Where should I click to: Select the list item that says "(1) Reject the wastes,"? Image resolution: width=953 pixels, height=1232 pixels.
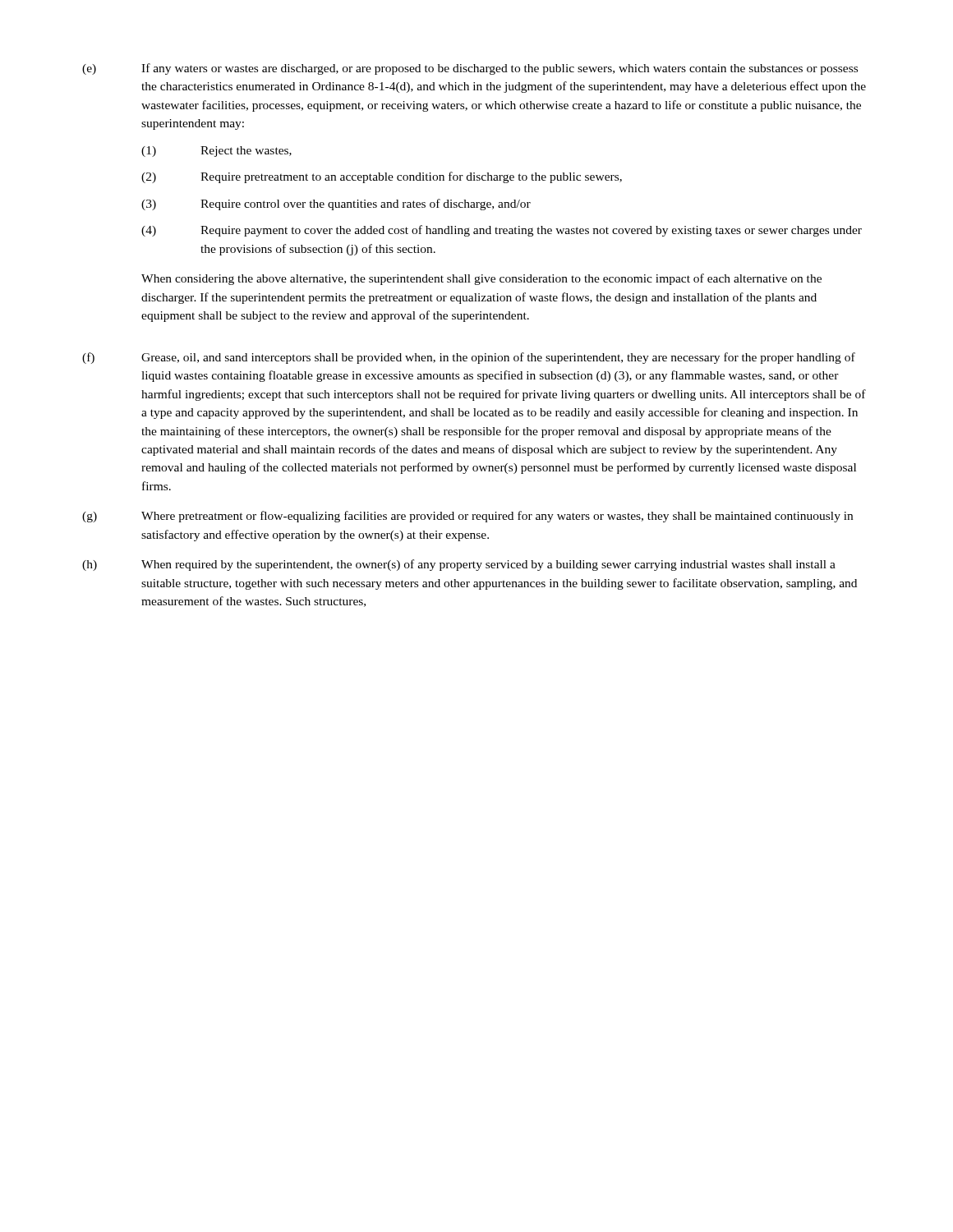(x=216, y=152)
